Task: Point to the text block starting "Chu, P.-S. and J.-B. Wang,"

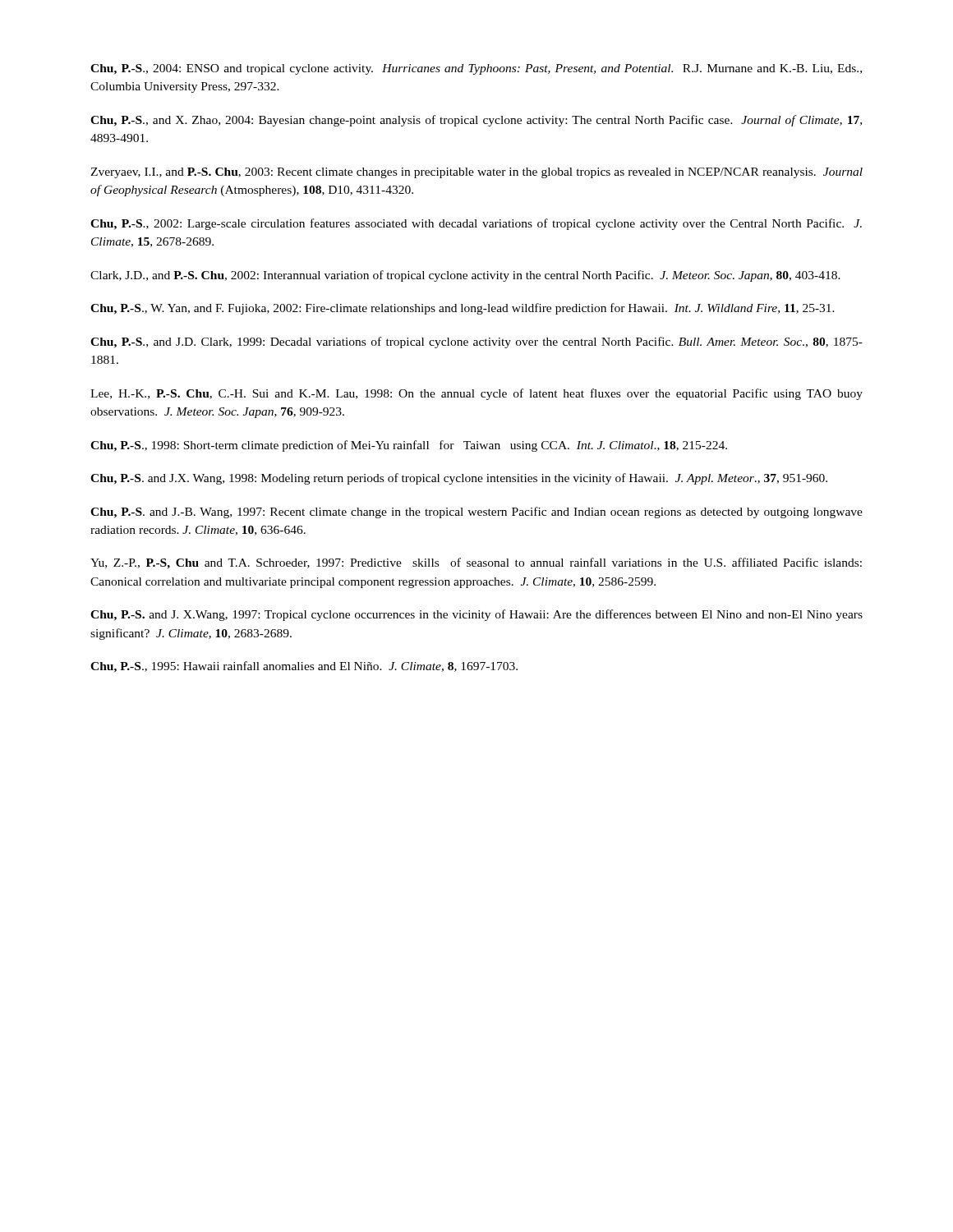Action: click(x=476, y=520)
